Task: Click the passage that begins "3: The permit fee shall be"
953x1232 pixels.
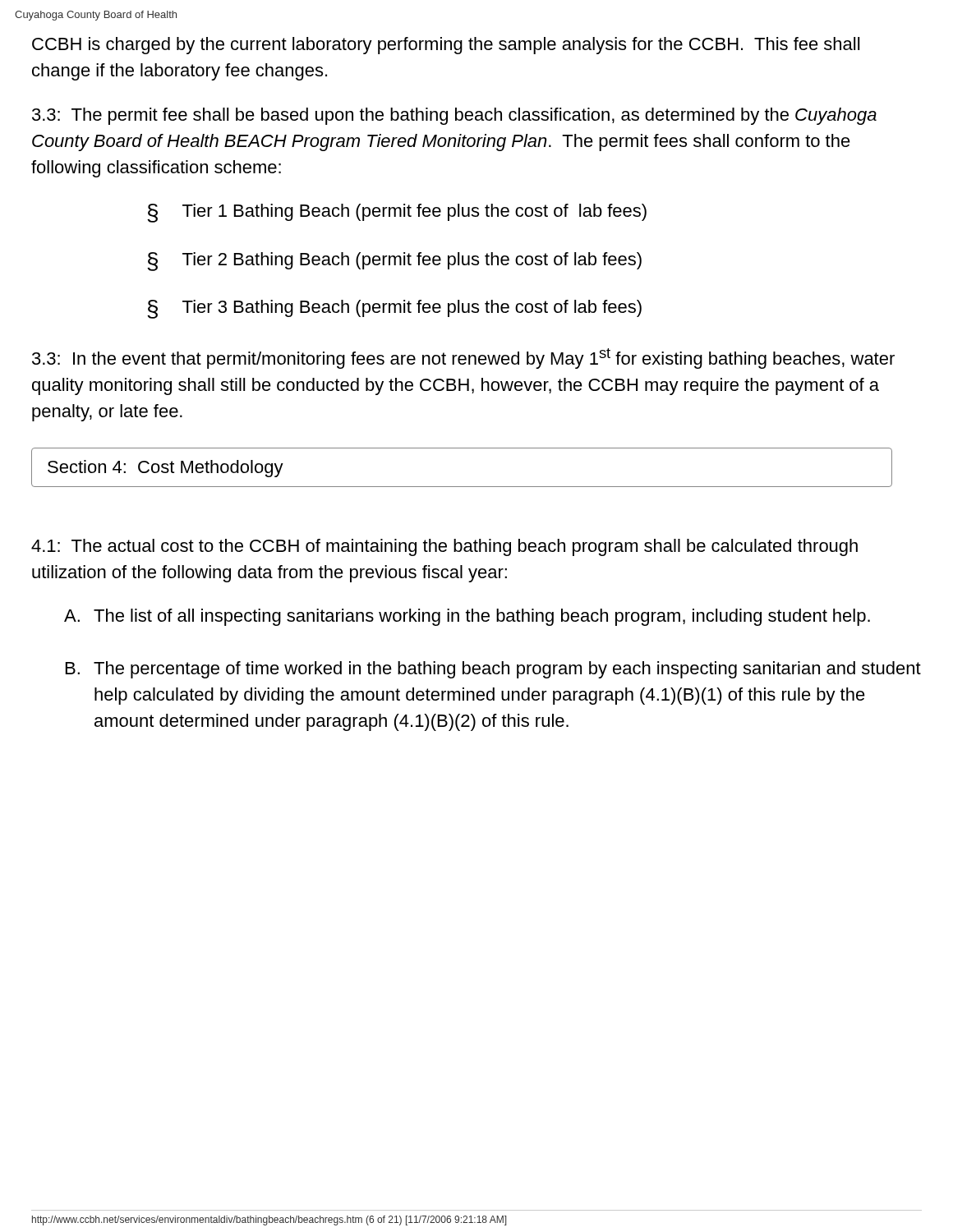Action: point(454,141)
